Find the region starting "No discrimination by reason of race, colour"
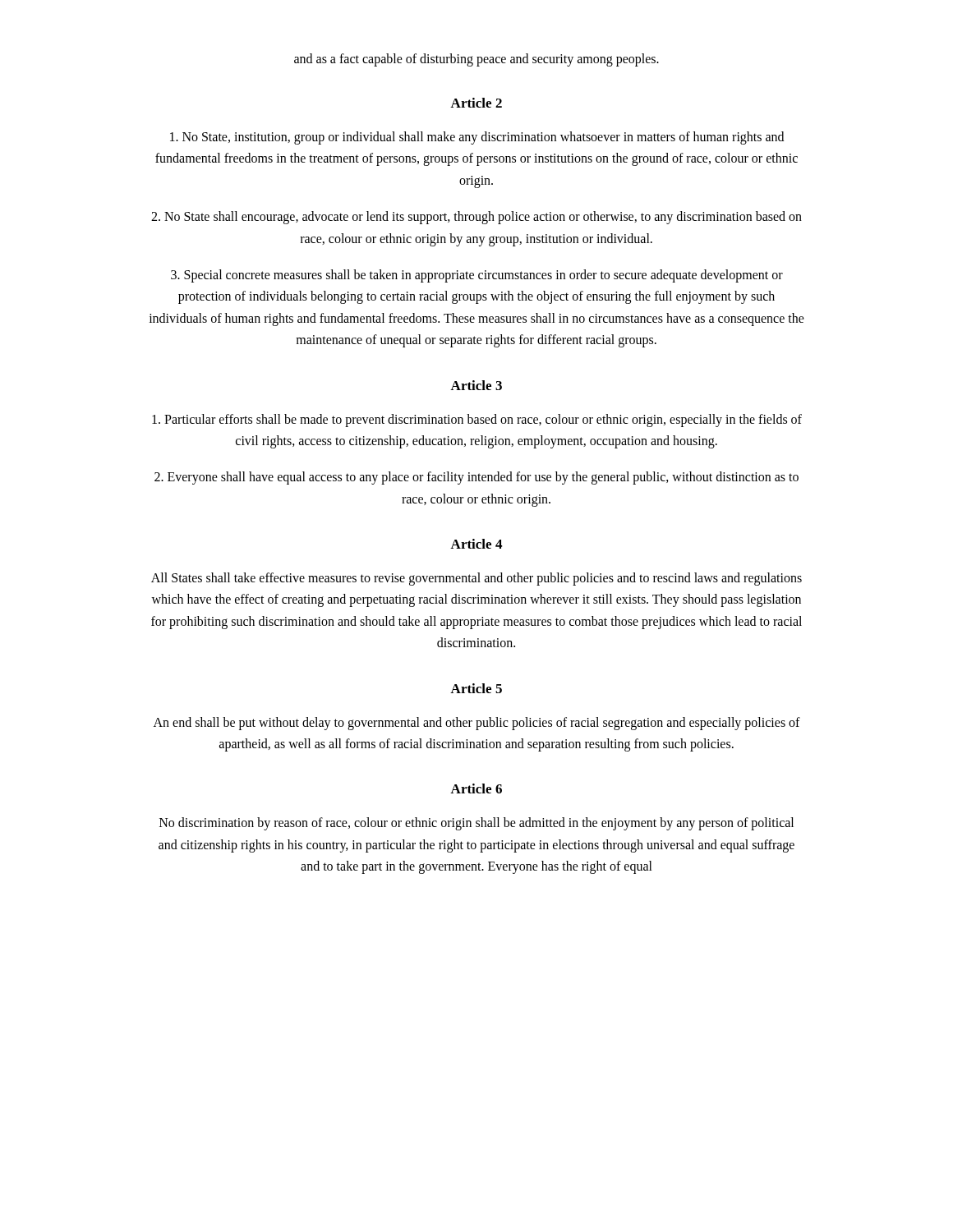 pos(476,845)
